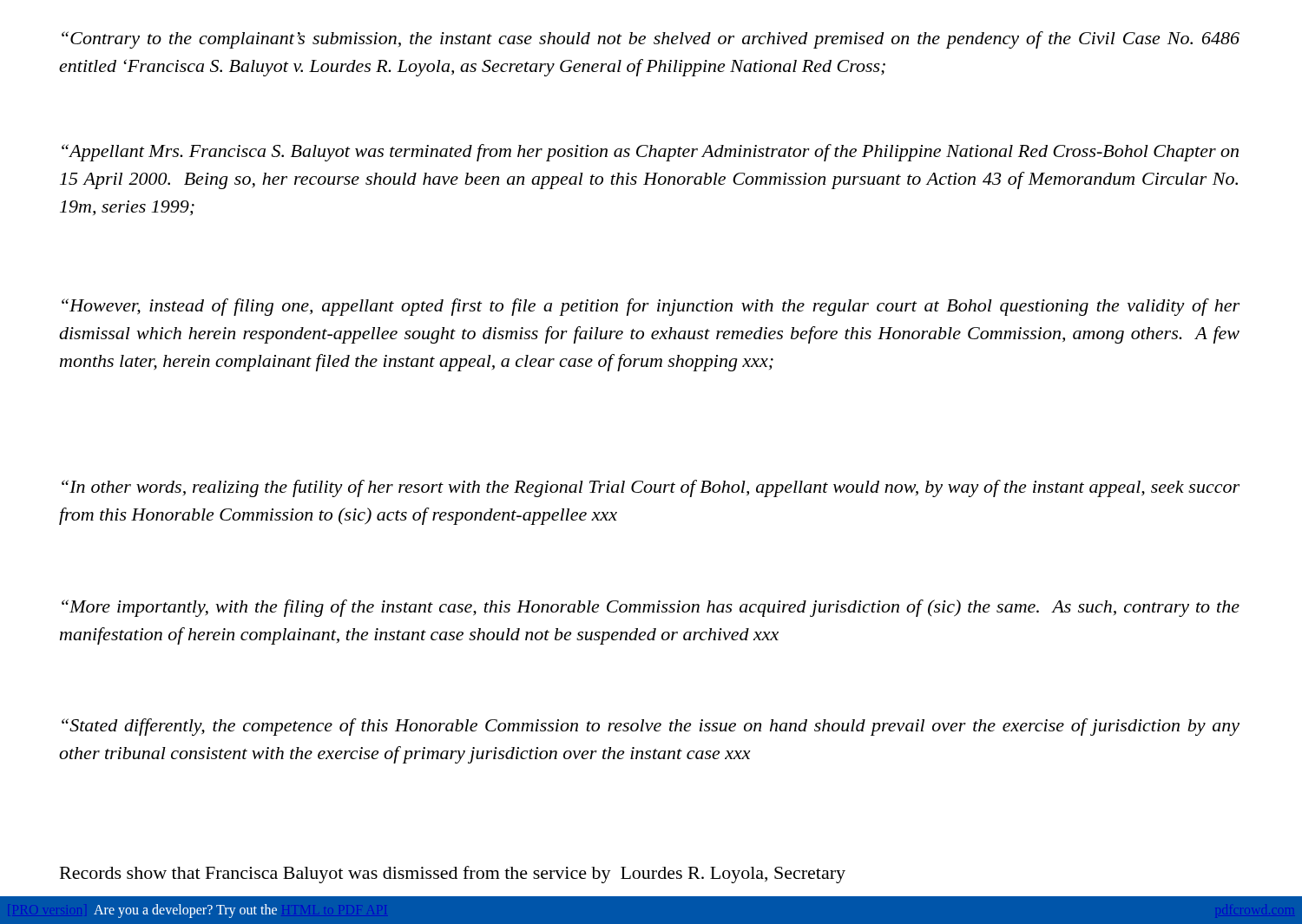Navigate to the text starting "Records show that Francisca Baluyot"

click(x=452, y=872)
